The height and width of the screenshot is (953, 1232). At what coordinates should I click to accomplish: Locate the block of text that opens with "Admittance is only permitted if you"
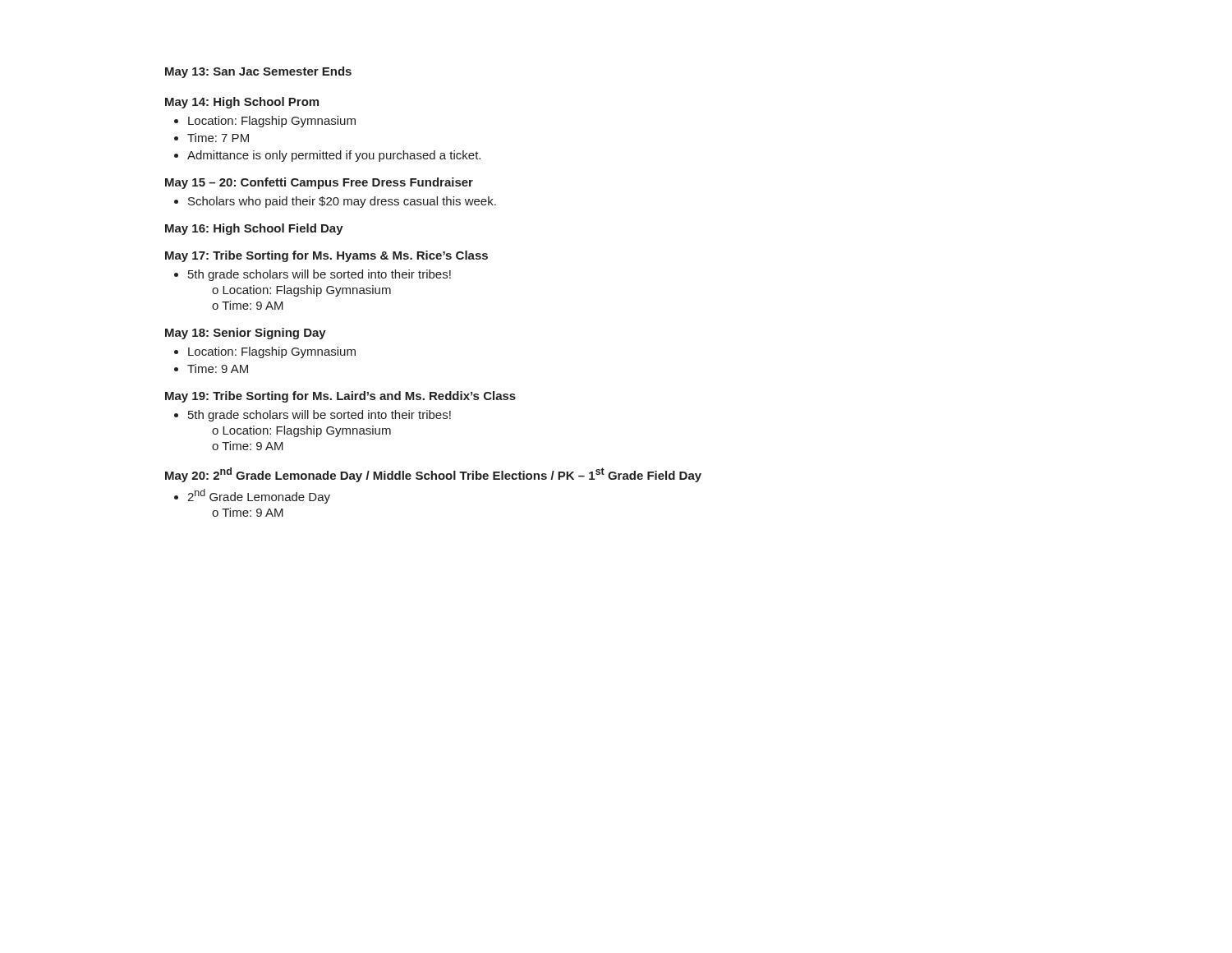[327, 156]
